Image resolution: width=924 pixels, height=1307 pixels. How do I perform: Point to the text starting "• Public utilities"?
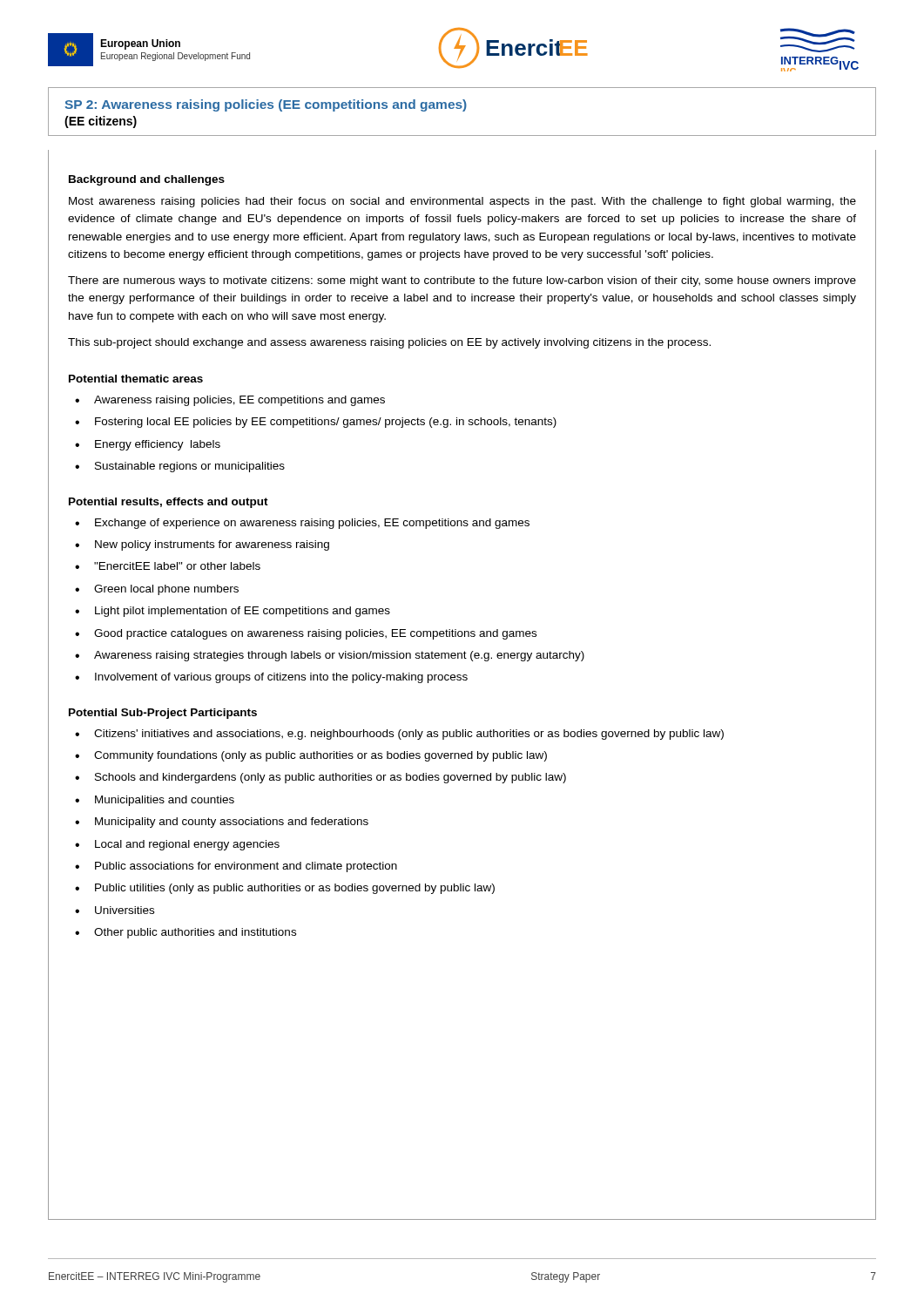coord(462,889)
